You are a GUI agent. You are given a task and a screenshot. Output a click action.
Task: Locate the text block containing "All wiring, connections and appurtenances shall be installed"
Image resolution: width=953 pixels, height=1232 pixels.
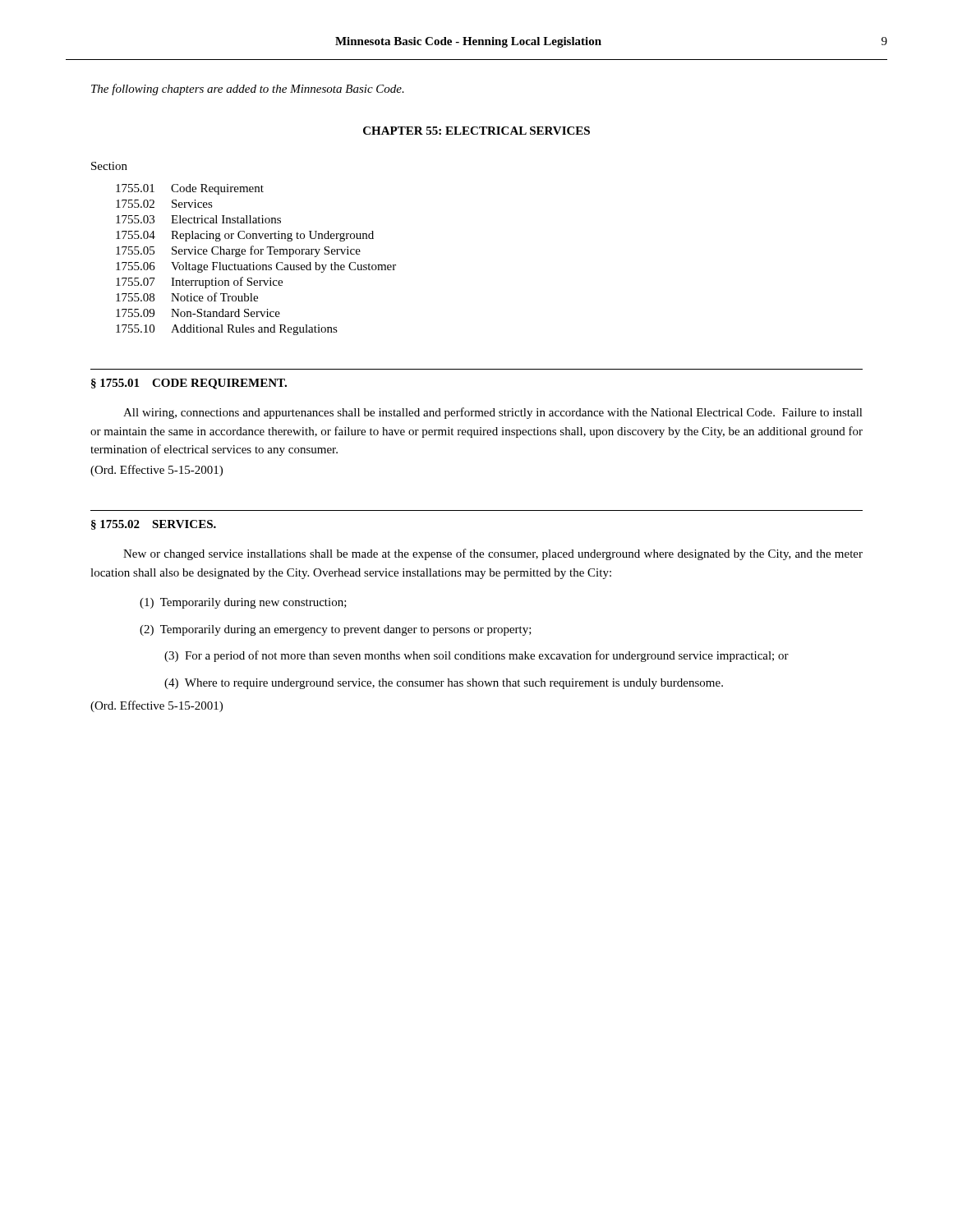[476, 431]
